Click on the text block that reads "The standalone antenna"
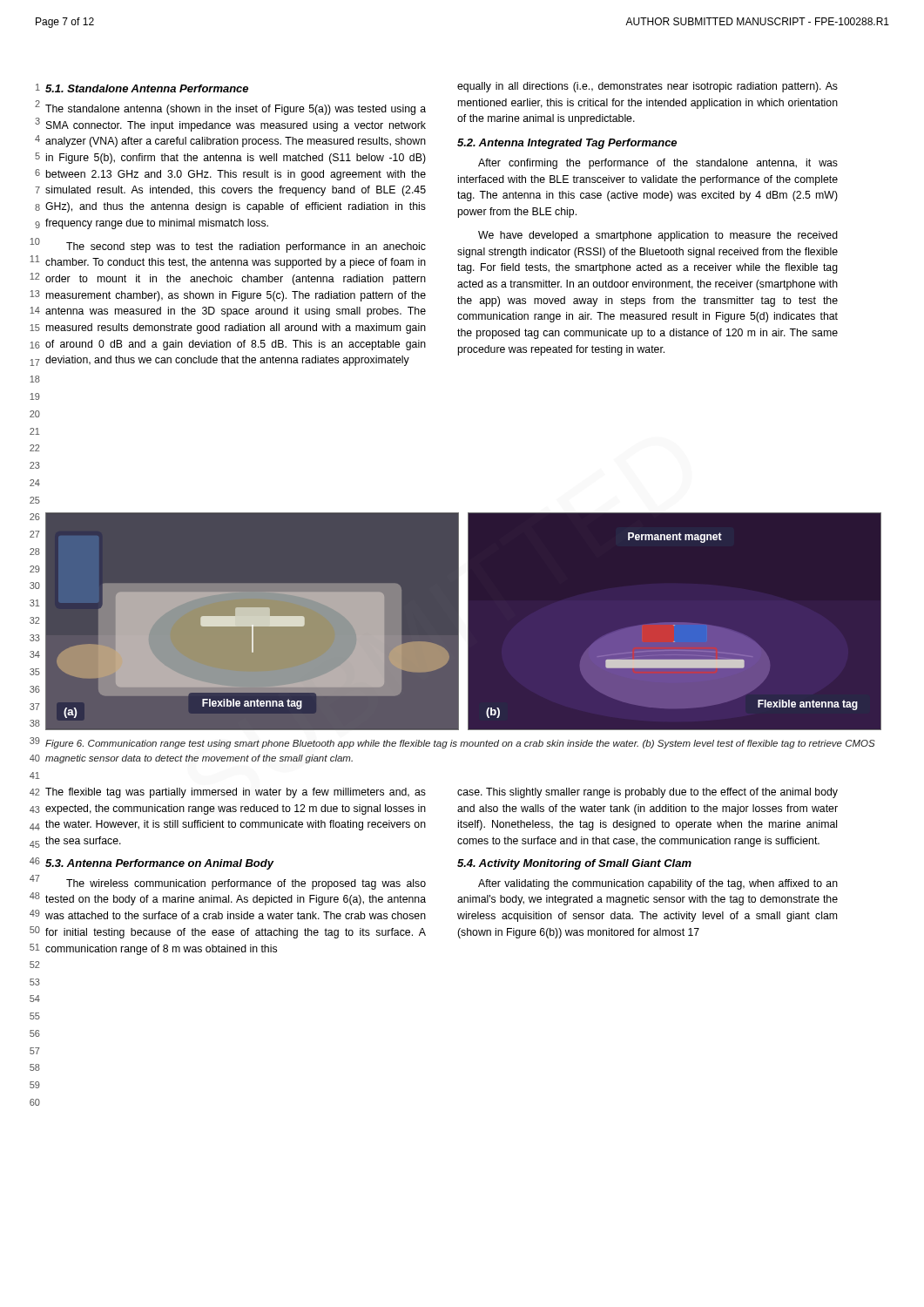This screenshot has width=924, height=1307. coord(236,235)
